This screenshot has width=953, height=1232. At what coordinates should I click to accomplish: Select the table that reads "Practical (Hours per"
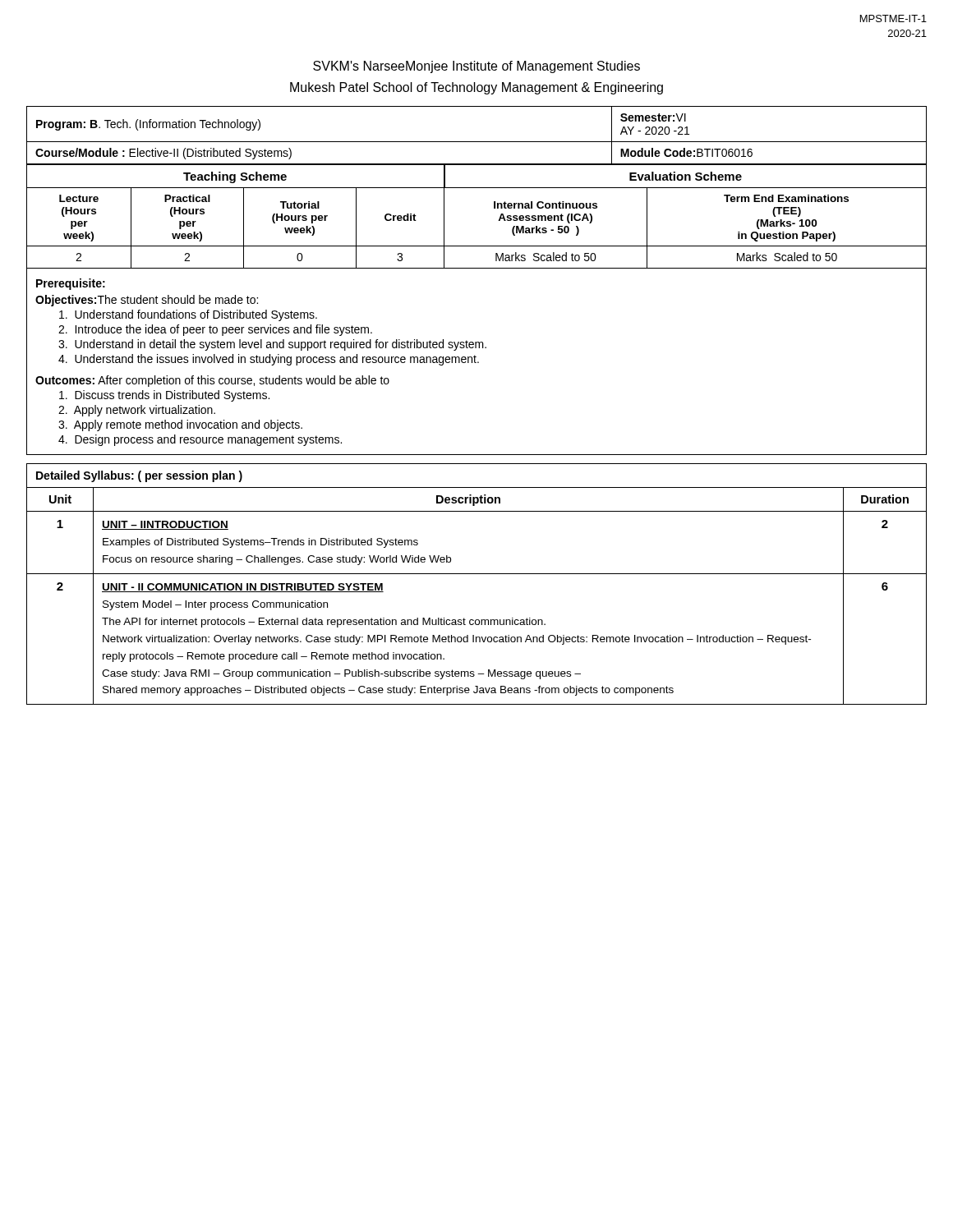pos(476,217)
